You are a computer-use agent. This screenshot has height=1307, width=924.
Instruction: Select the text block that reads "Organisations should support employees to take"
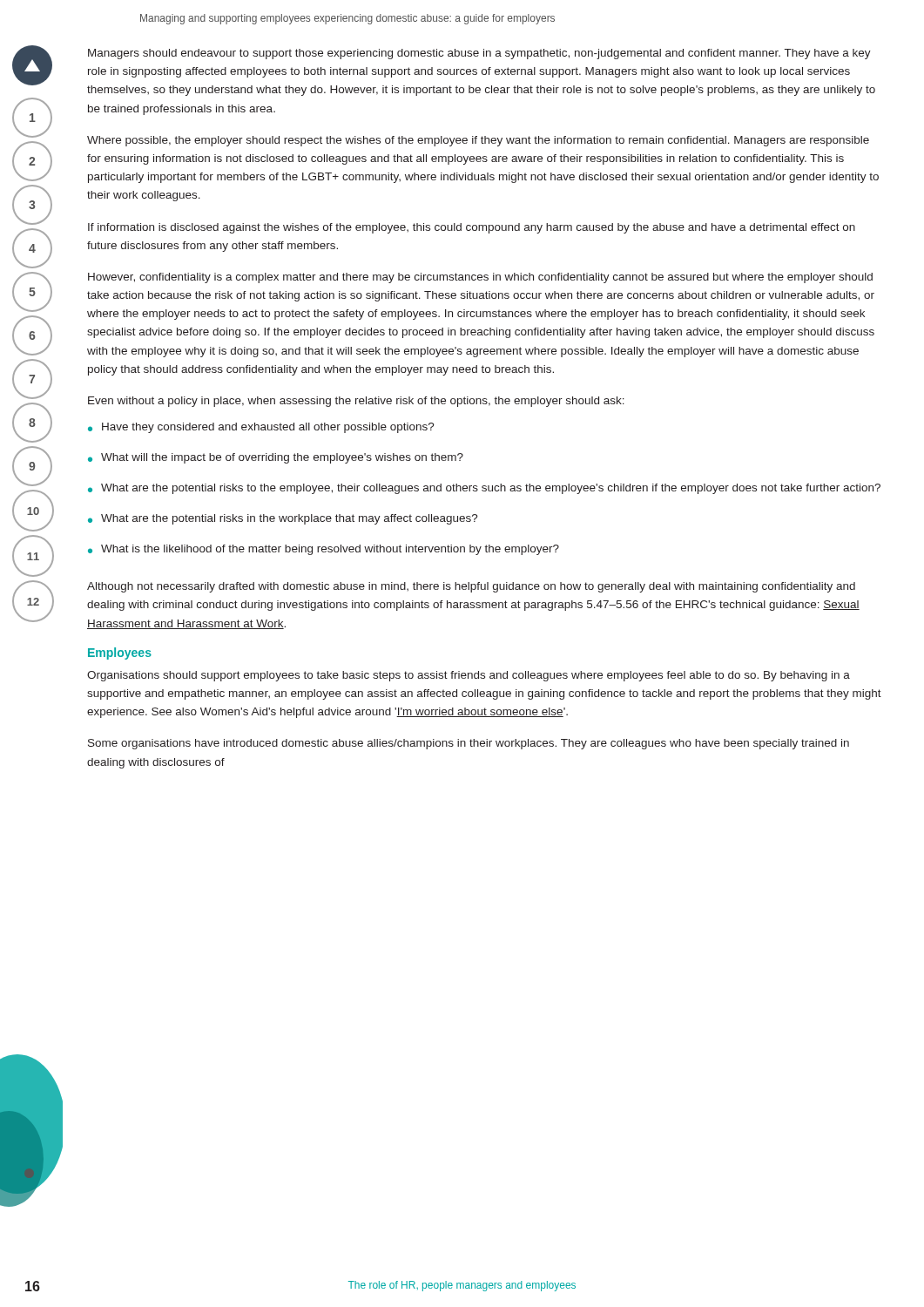484,693
